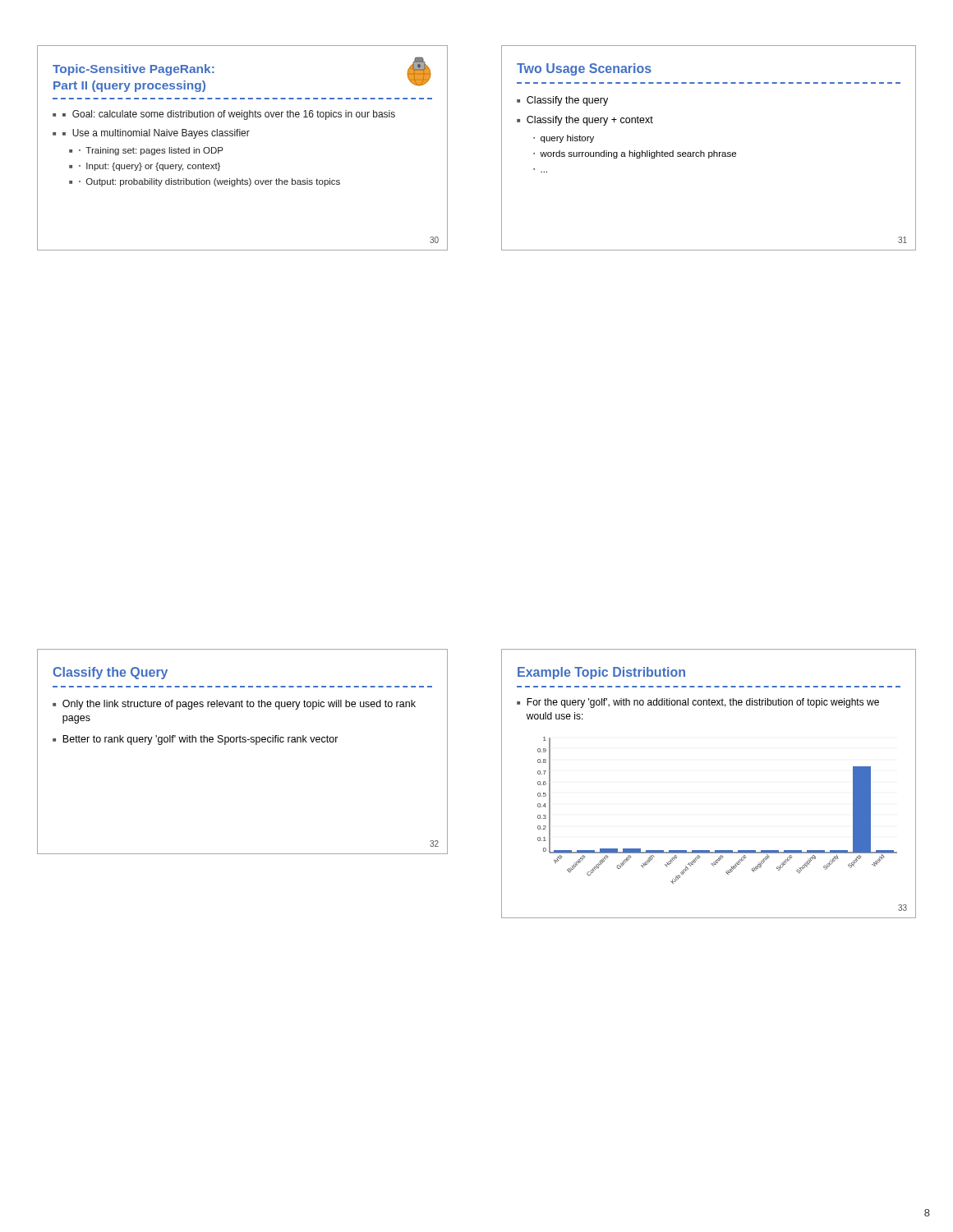Screen dimensions: 1232x953
Task: Where is the passage that starts "▪ Input: {query} or {query,"?
Action: 150,166
